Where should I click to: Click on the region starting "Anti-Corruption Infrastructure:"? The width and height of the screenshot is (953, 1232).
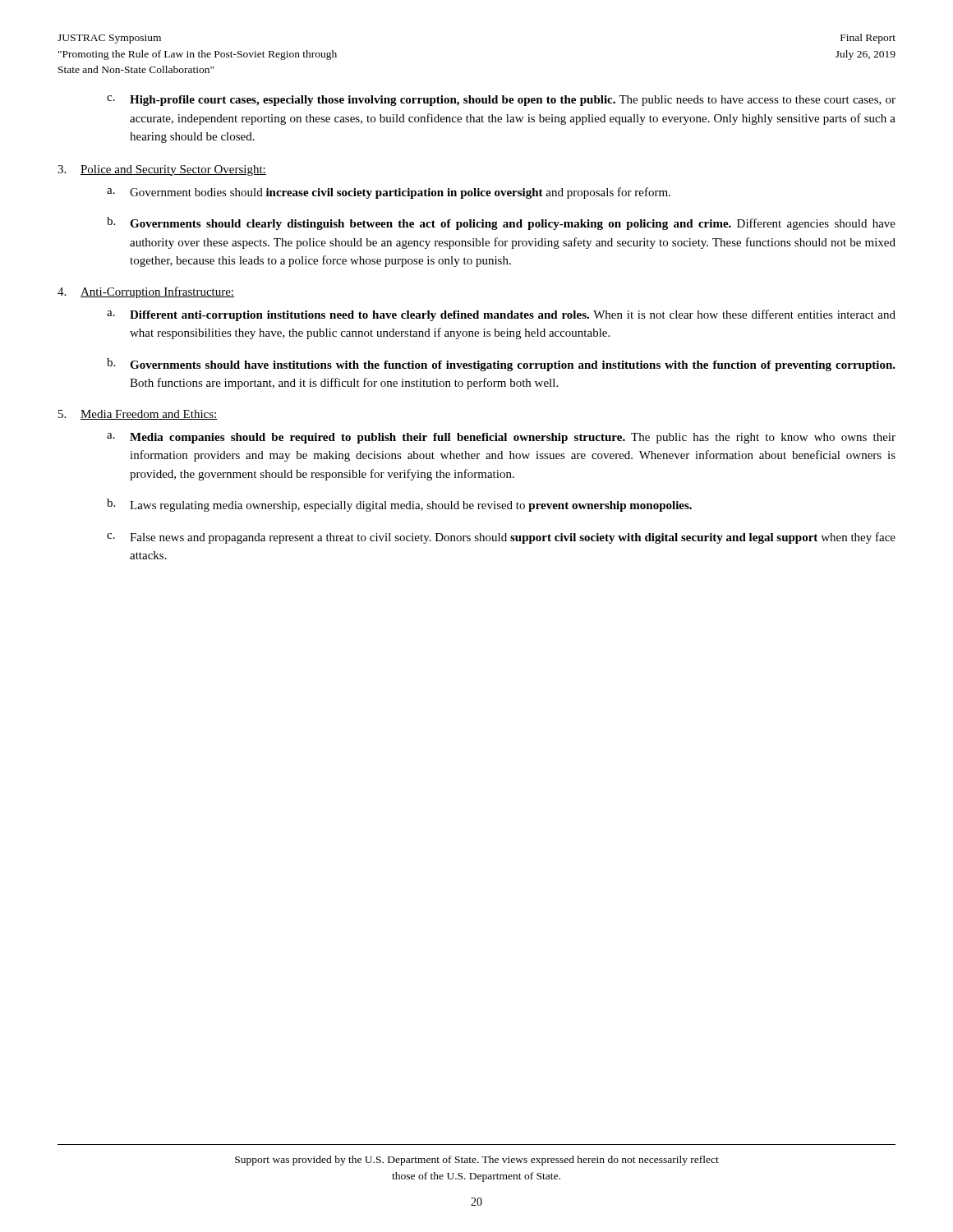point(157,291)
